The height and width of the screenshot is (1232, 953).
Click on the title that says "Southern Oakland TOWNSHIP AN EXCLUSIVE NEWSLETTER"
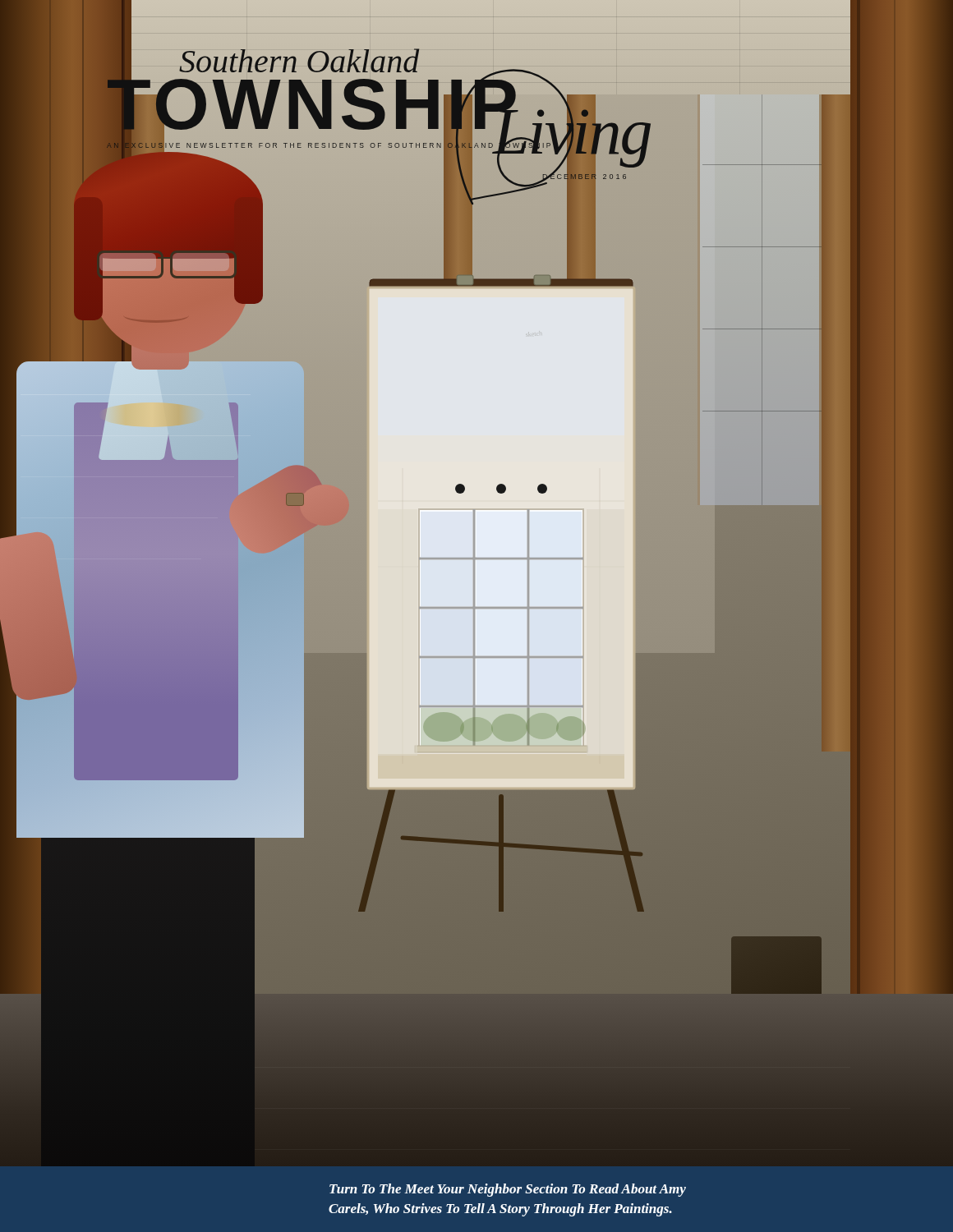(403, 97)
